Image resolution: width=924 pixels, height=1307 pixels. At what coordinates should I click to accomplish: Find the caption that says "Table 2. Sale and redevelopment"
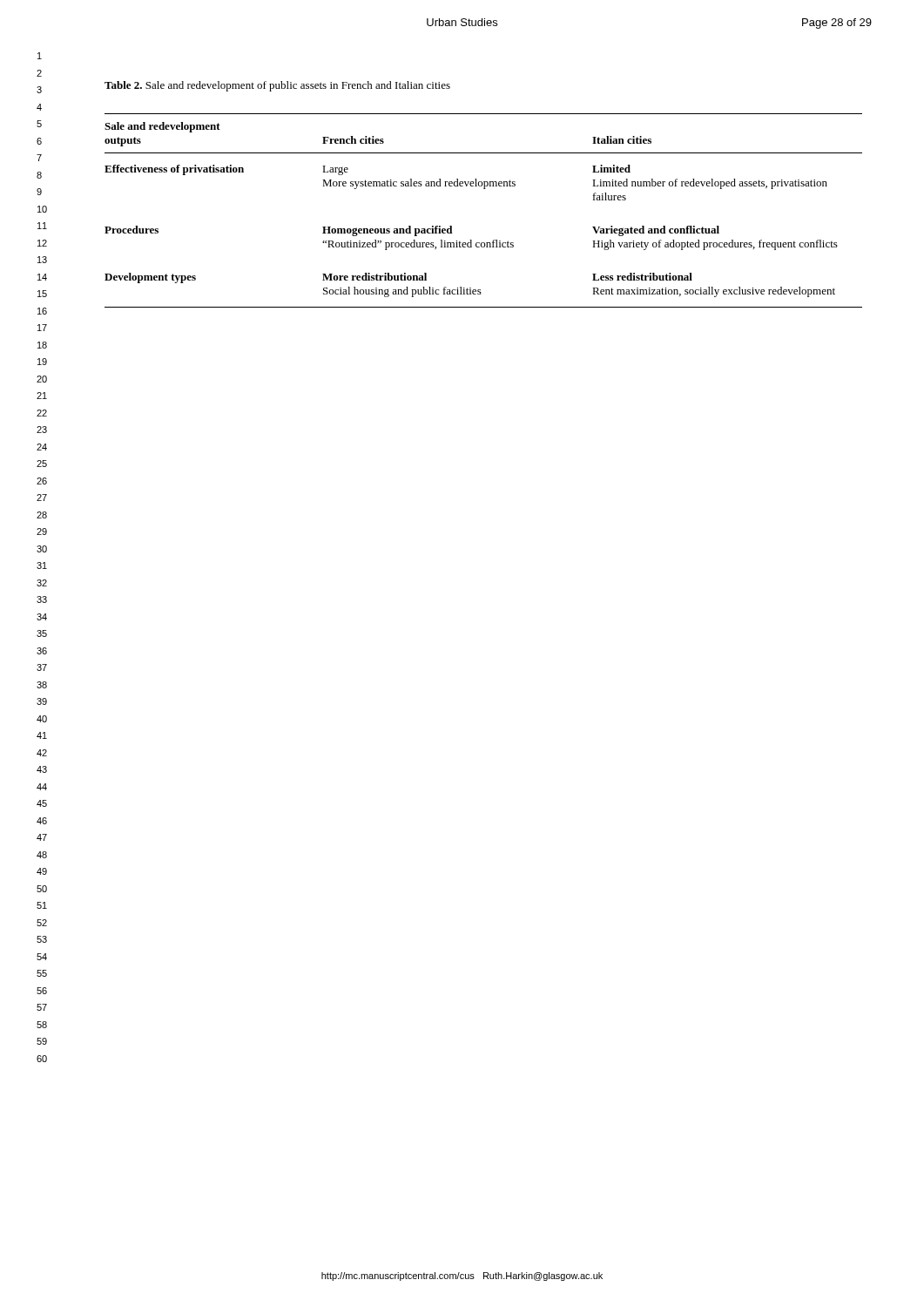tap(277, 85)
